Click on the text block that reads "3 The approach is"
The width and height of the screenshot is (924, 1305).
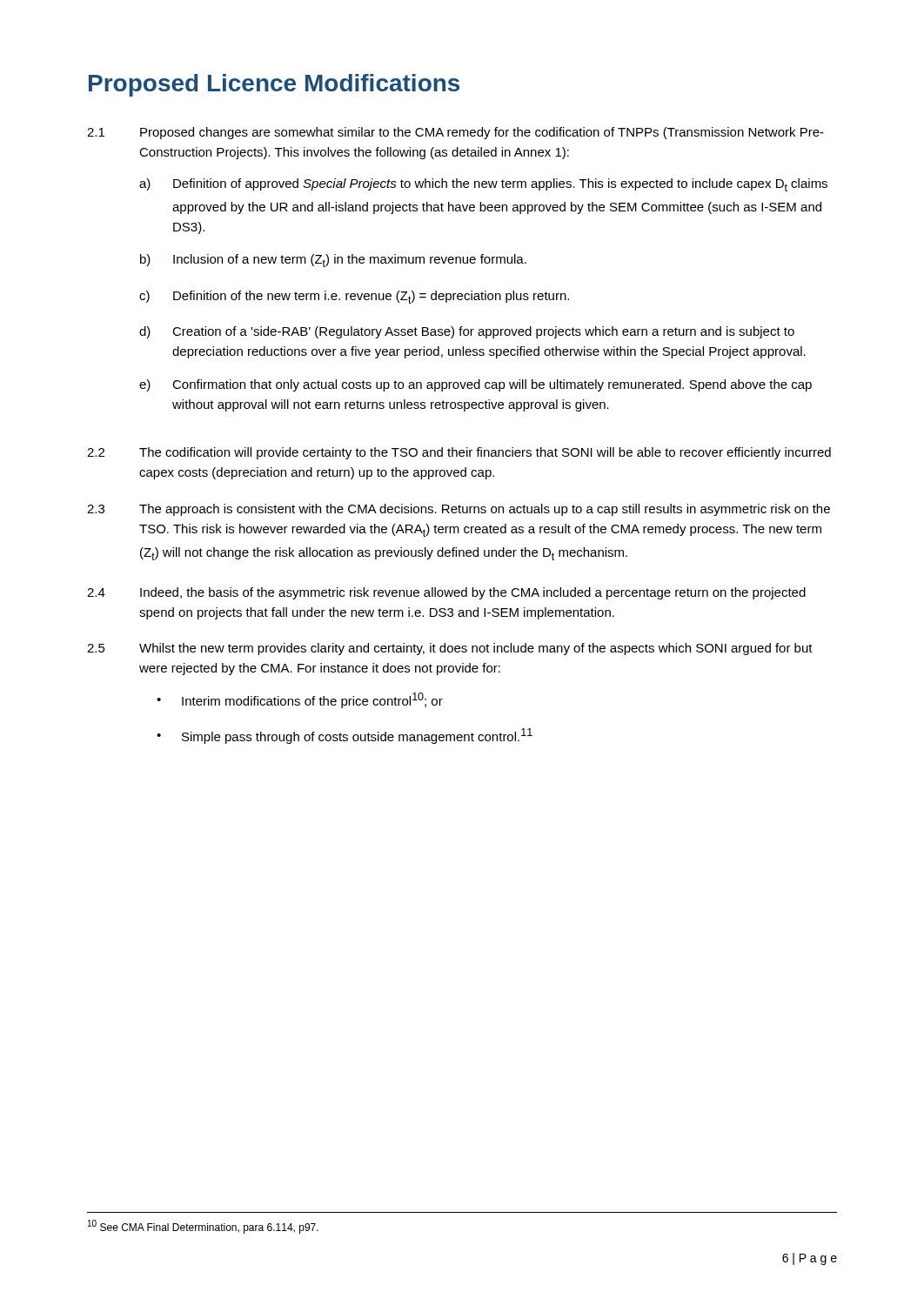[x=462, y=532]
